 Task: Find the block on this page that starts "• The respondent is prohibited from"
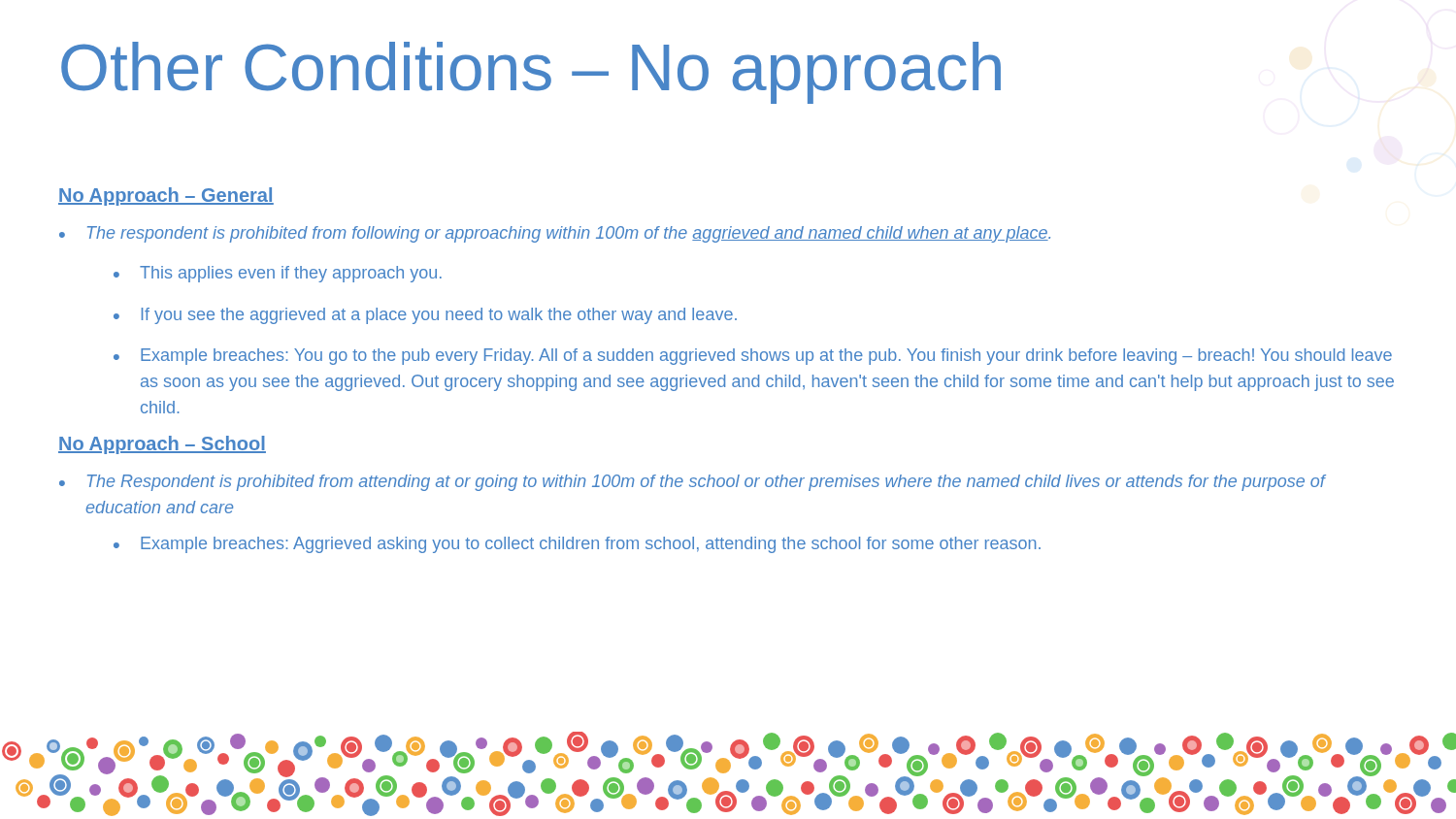coord(556,235)
